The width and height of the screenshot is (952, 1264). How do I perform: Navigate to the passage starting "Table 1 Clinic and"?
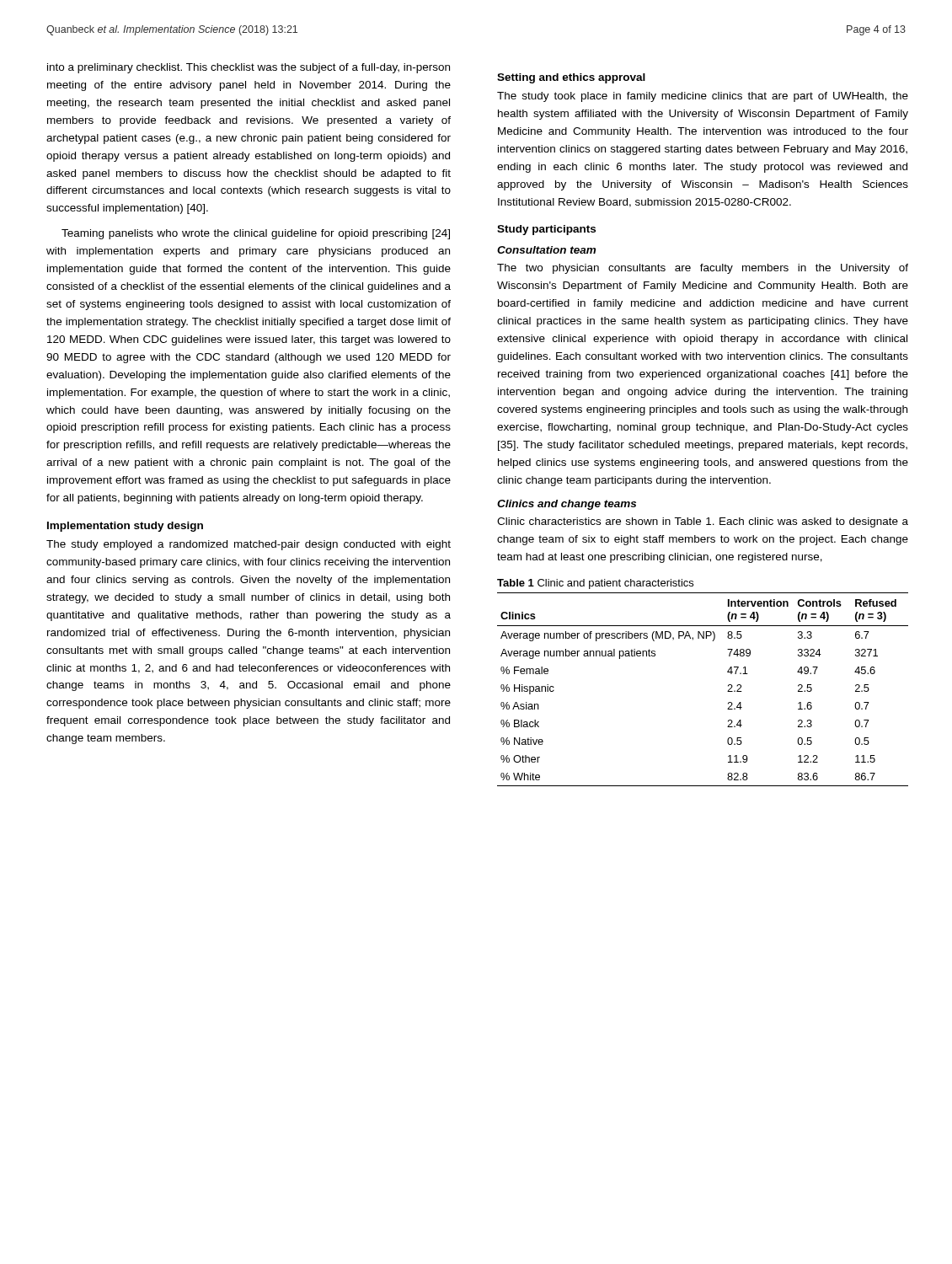[596, 583]
